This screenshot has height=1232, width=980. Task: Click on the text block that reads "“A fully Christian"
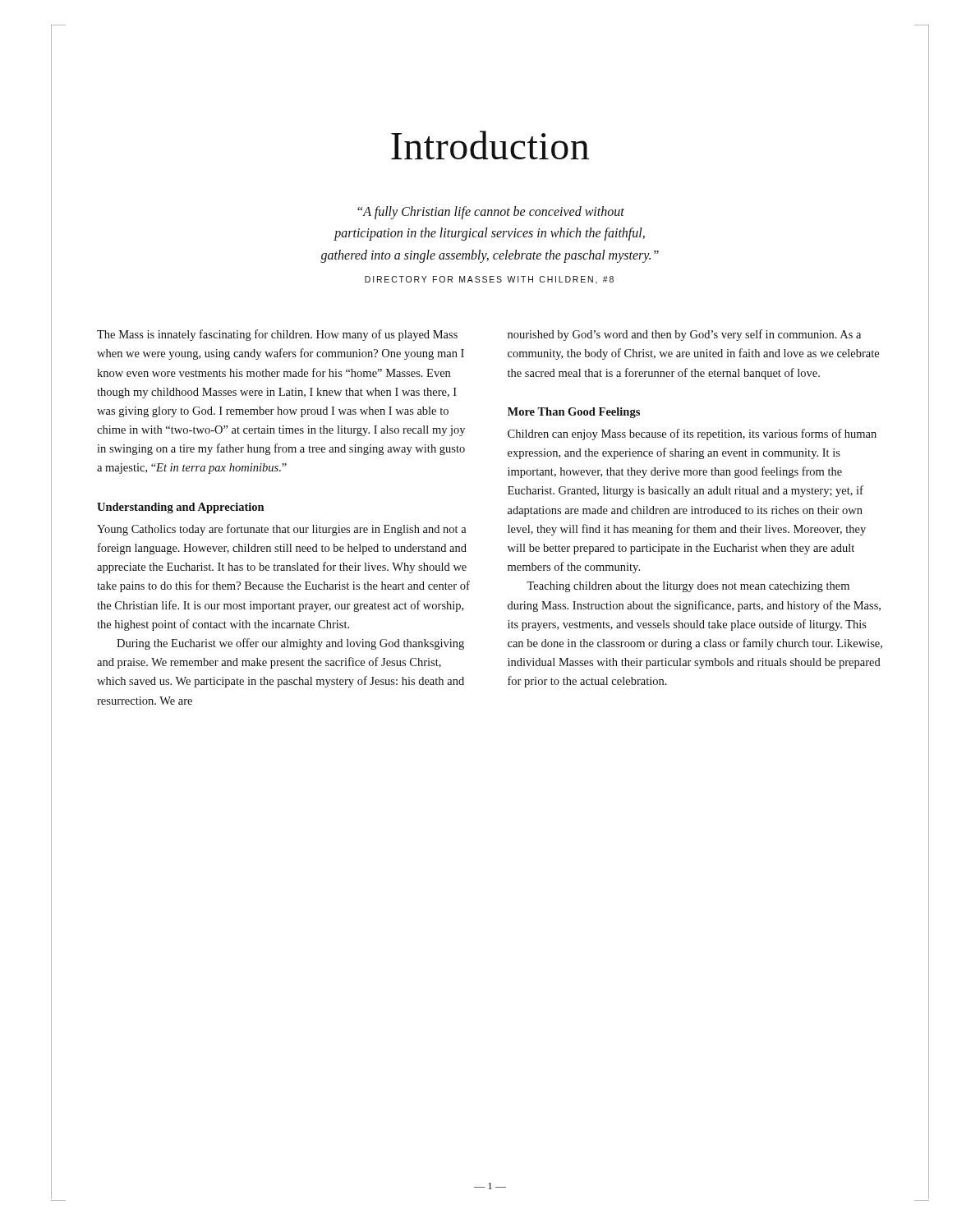pos(490,243)
